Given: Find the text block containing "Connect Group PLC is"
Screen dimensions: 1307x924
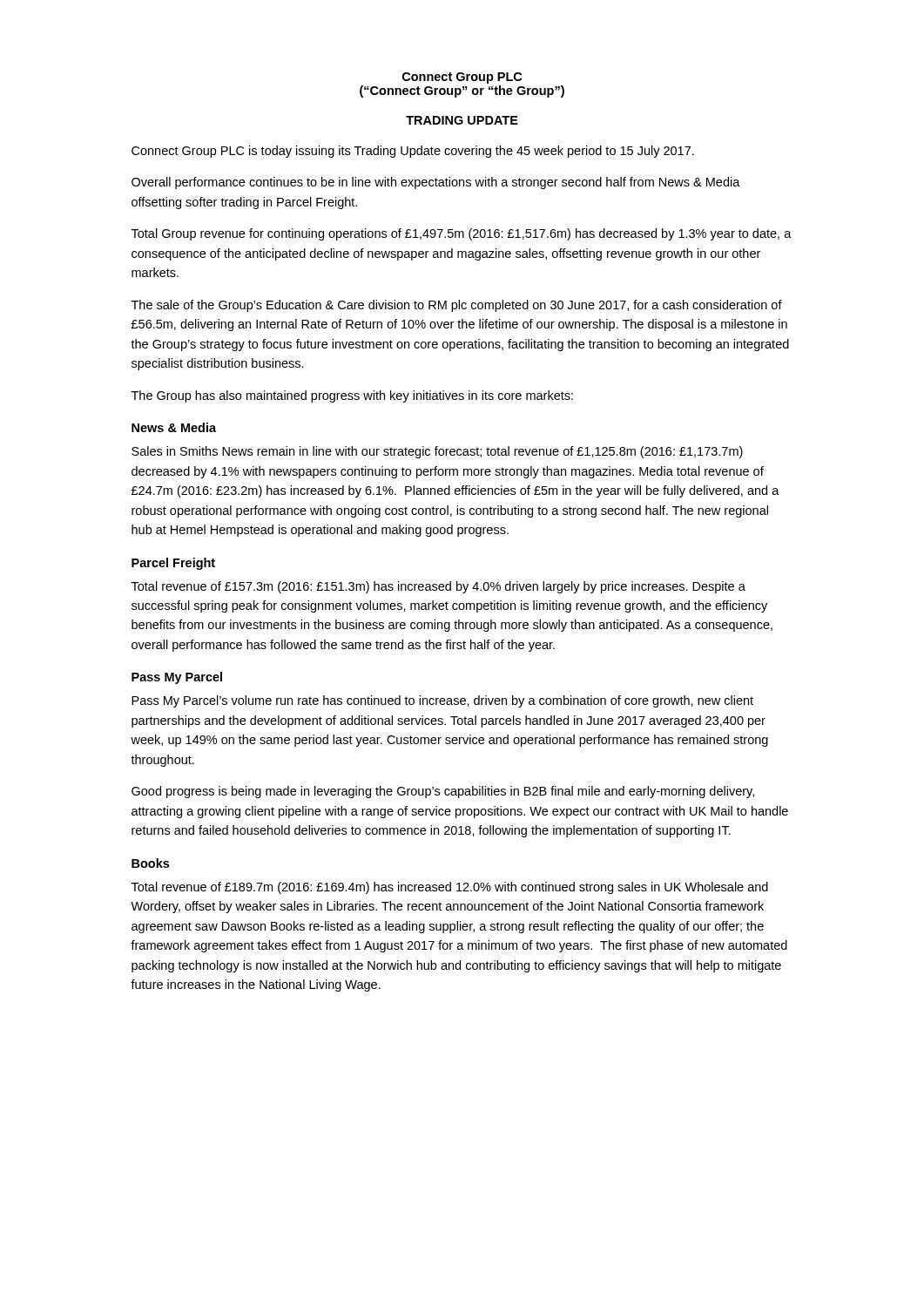Looking at the screenshot, I should (462, 151).
